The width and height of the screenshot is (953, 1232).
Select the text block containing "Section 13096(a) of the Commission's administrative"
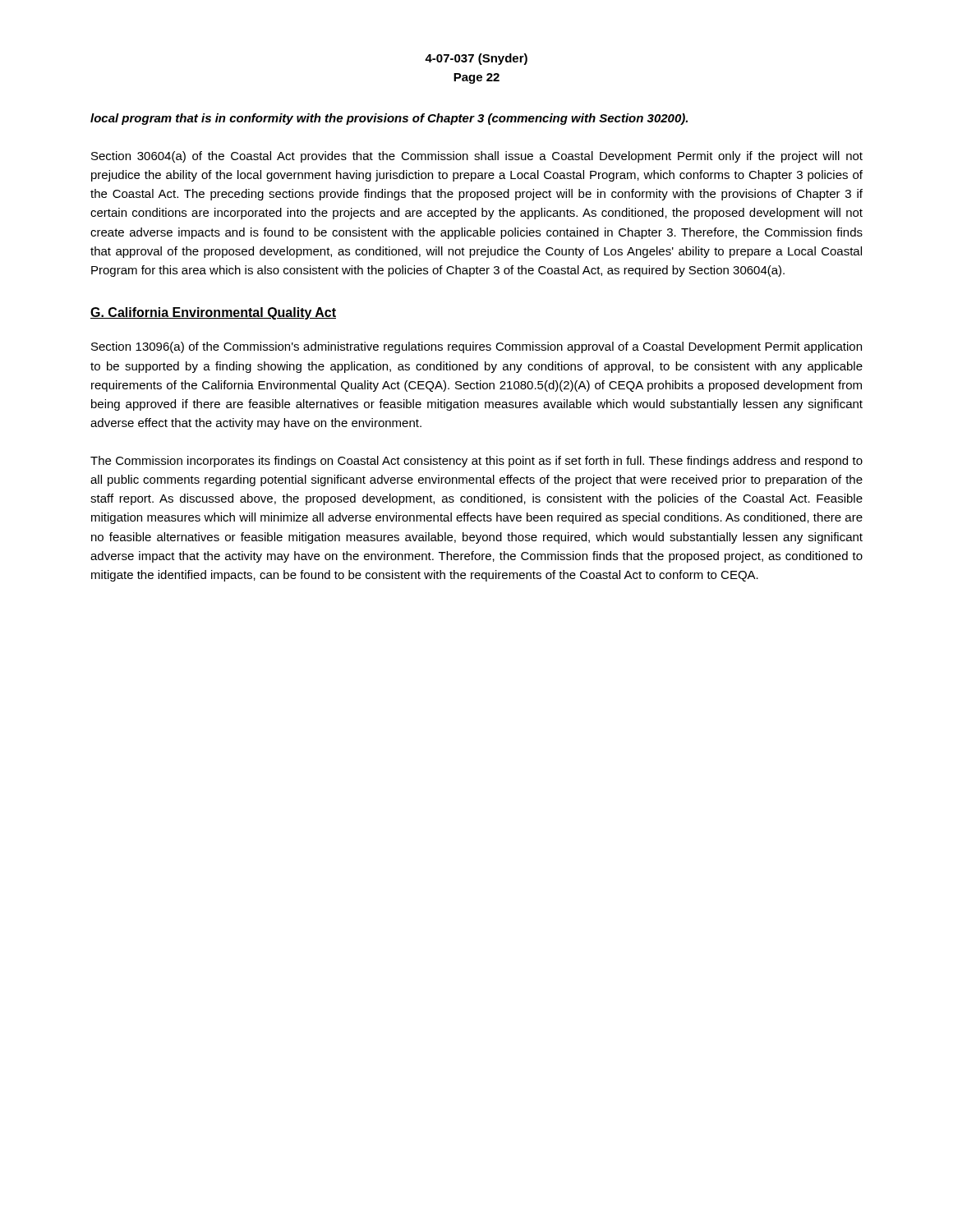476,385
